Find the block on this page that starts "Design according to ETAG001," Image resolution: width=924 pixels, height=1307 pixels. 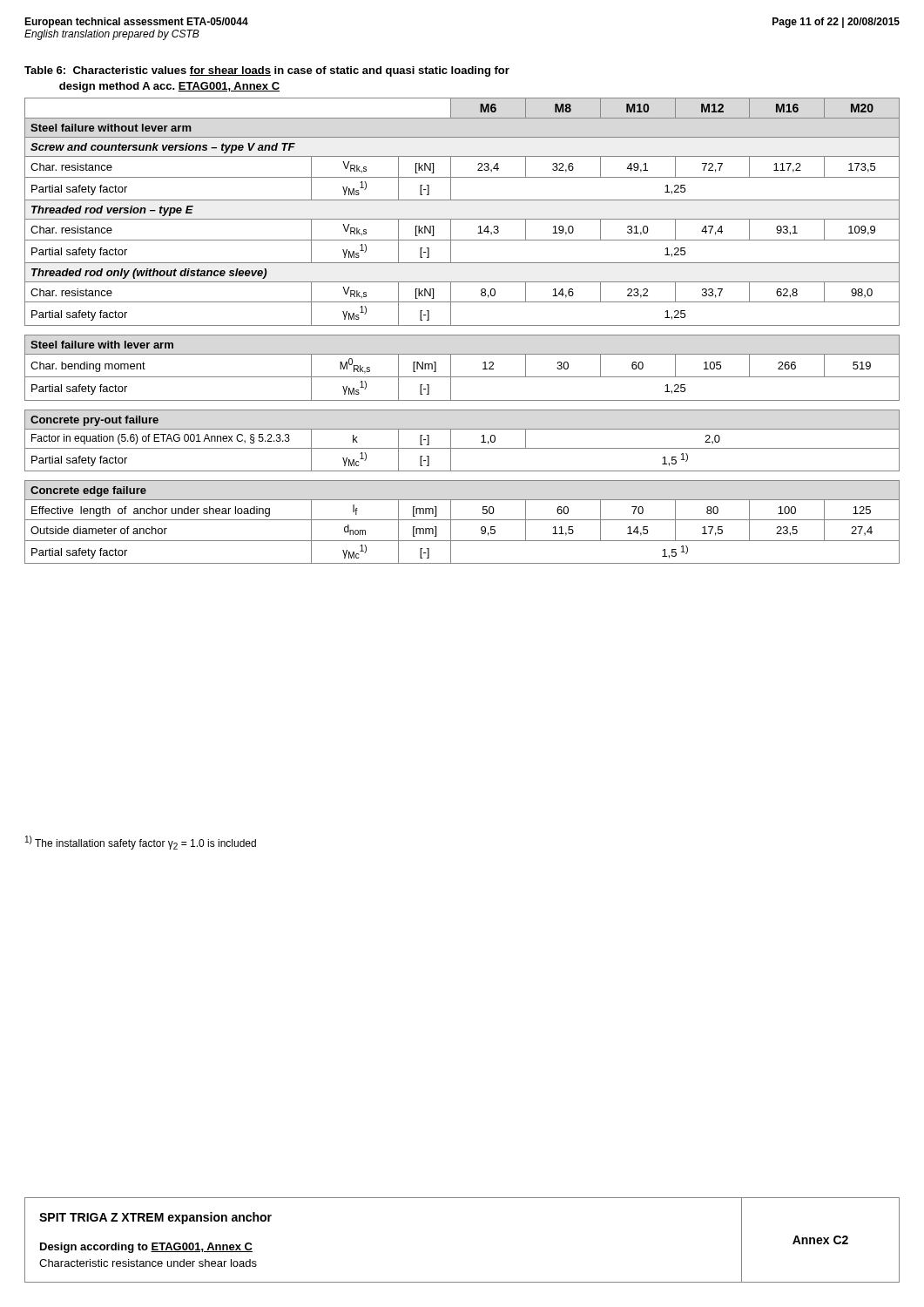click(x=146, y=1248)
